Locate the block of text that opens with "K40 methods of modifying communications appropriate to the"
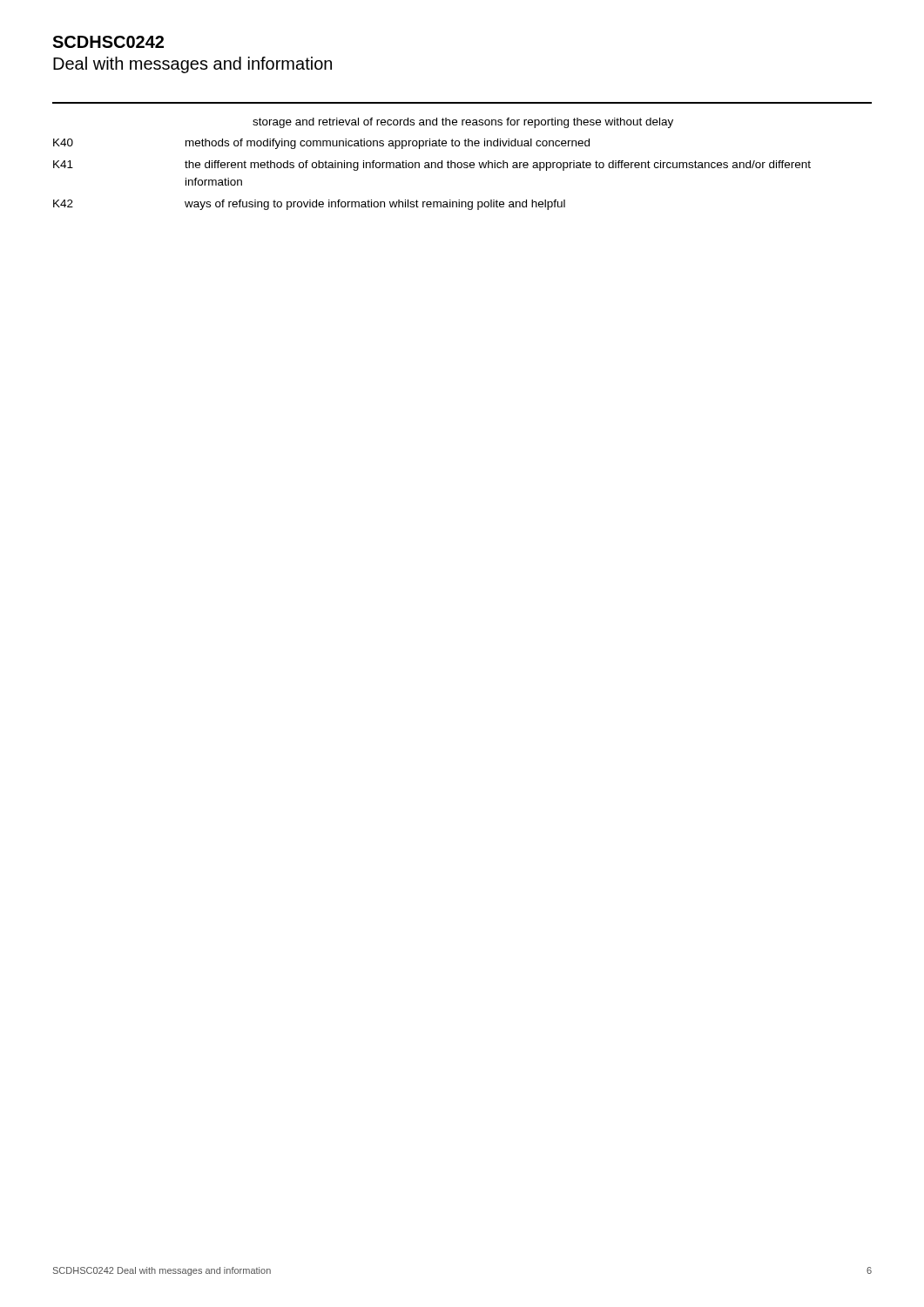 pos(462,142)
